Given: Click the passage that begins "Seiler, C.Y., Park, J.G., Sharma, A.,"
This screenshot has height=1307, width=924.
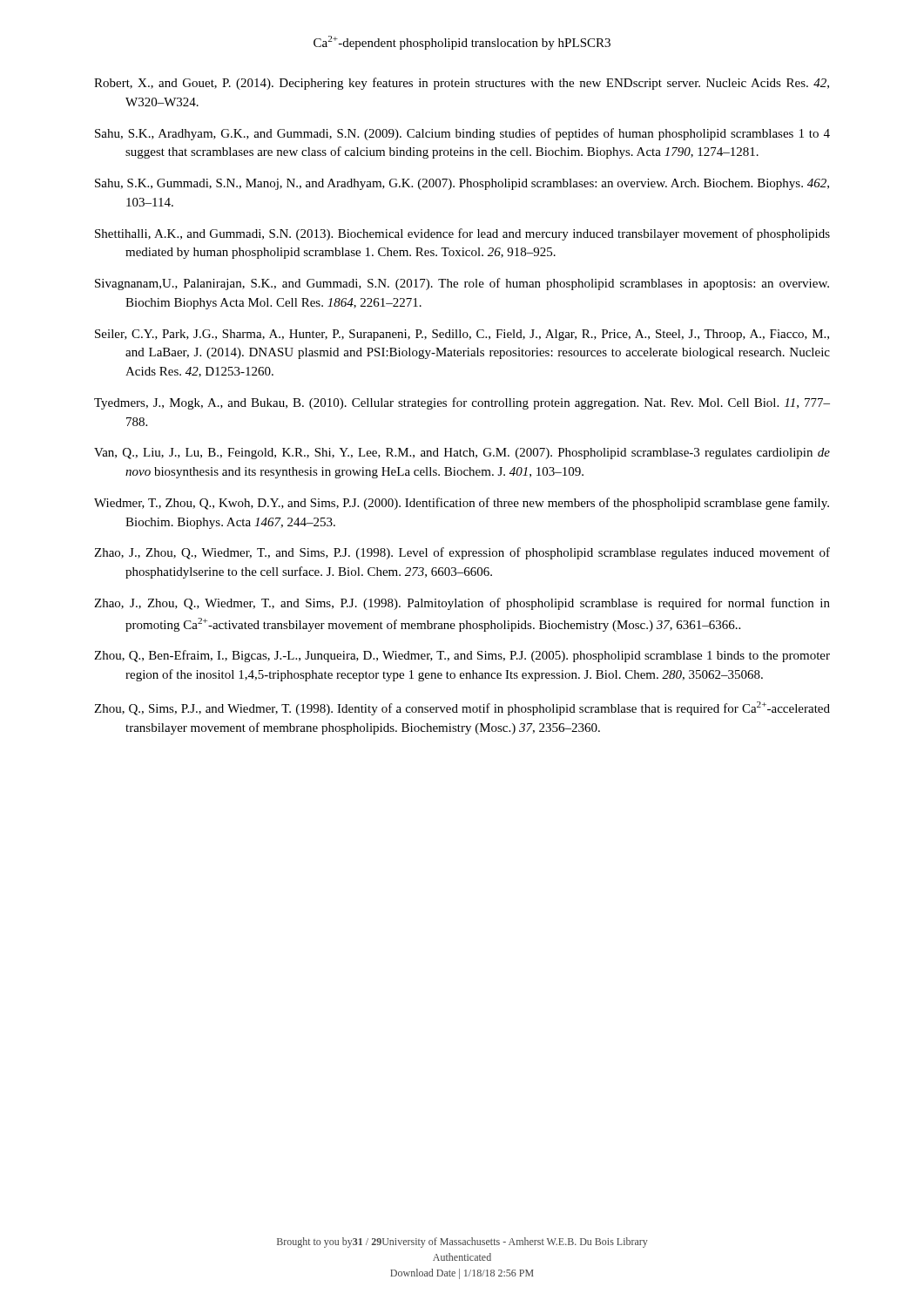Looking at the screenshot, I should 462,353.
